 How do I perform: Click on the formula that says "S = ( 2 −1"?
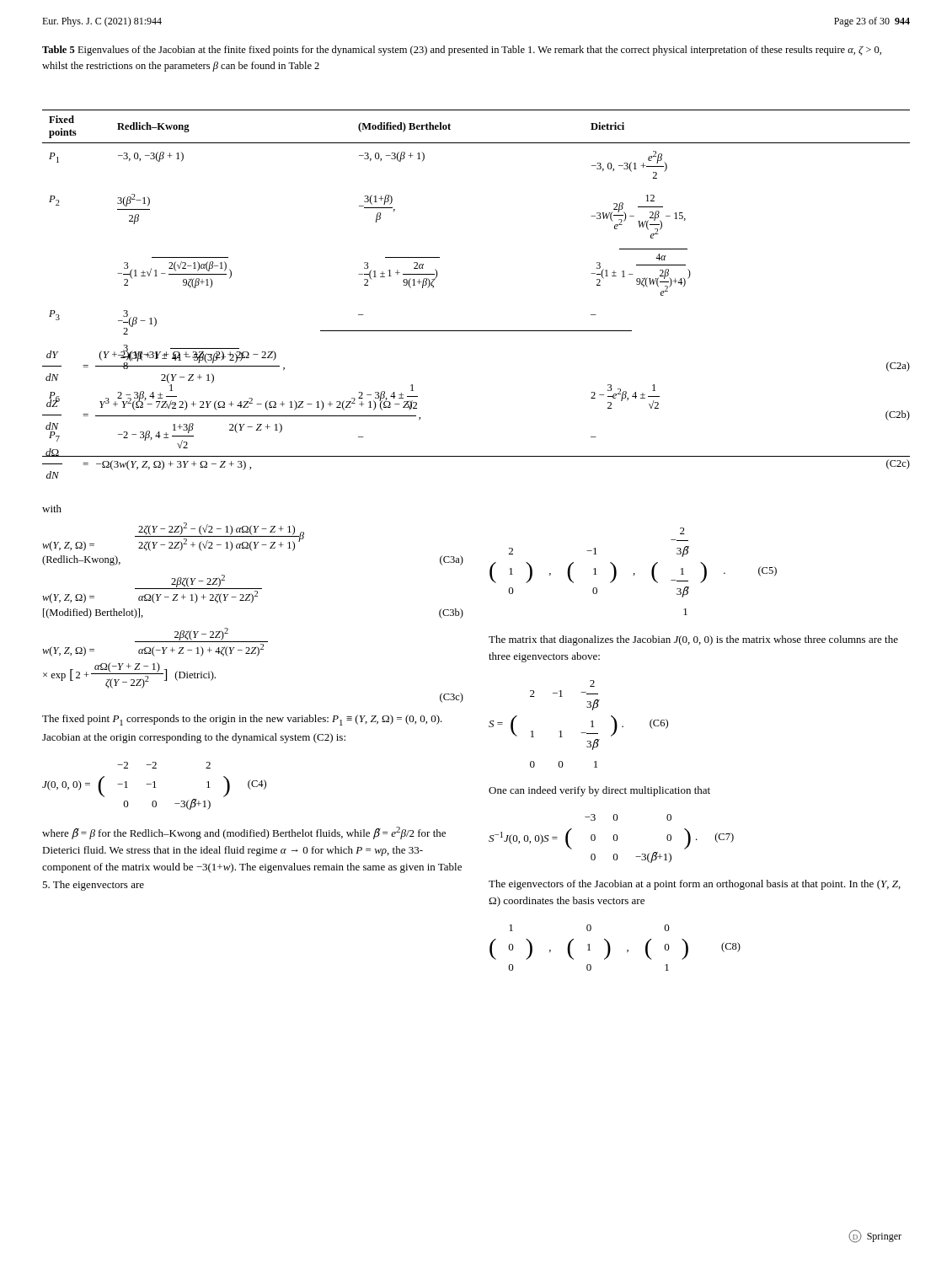click(579, 724)
